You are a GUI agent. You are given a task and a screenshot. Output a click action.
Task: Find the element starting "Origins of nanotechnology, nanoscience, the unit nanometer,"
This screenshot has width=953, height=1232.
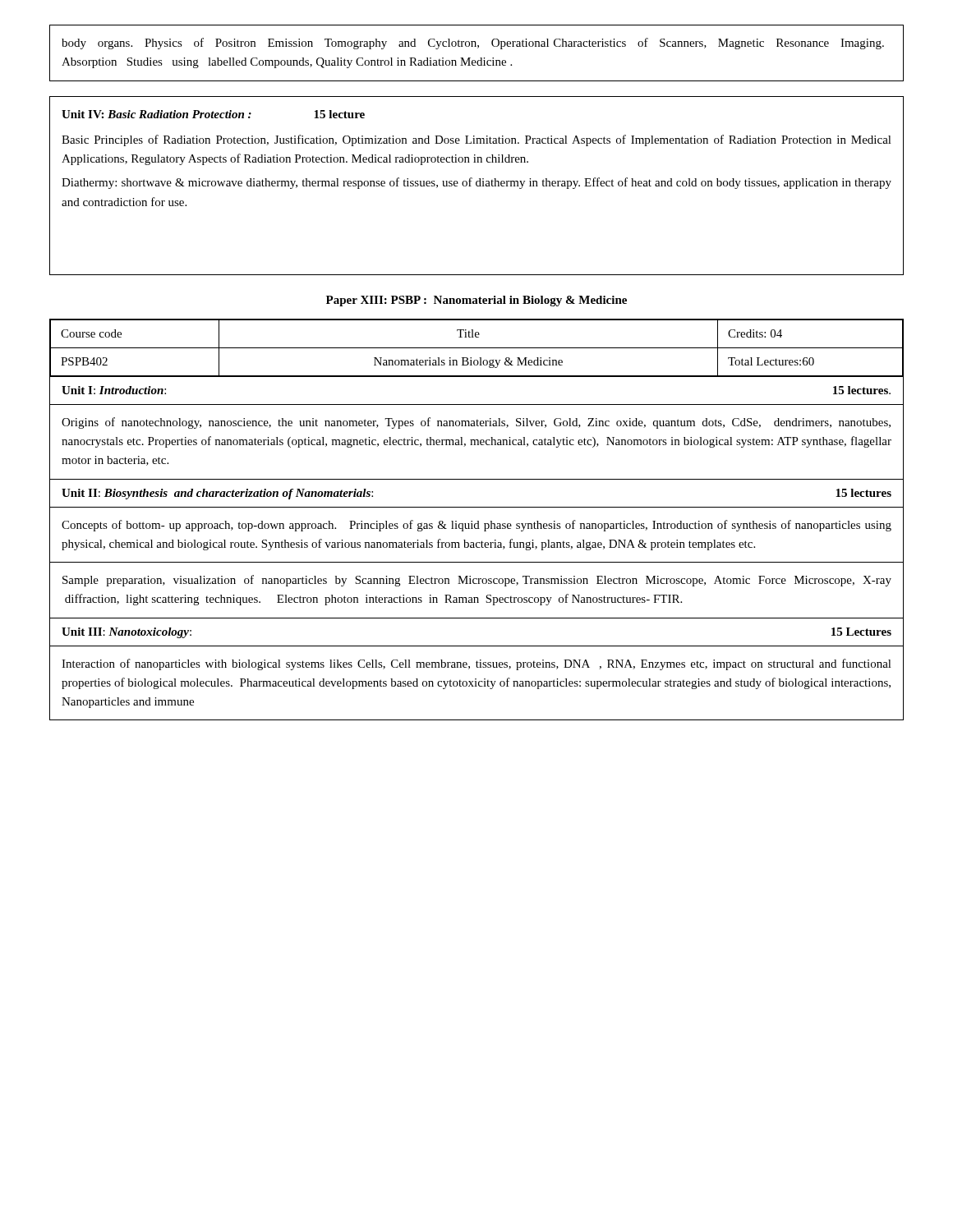tap(476, 441)
